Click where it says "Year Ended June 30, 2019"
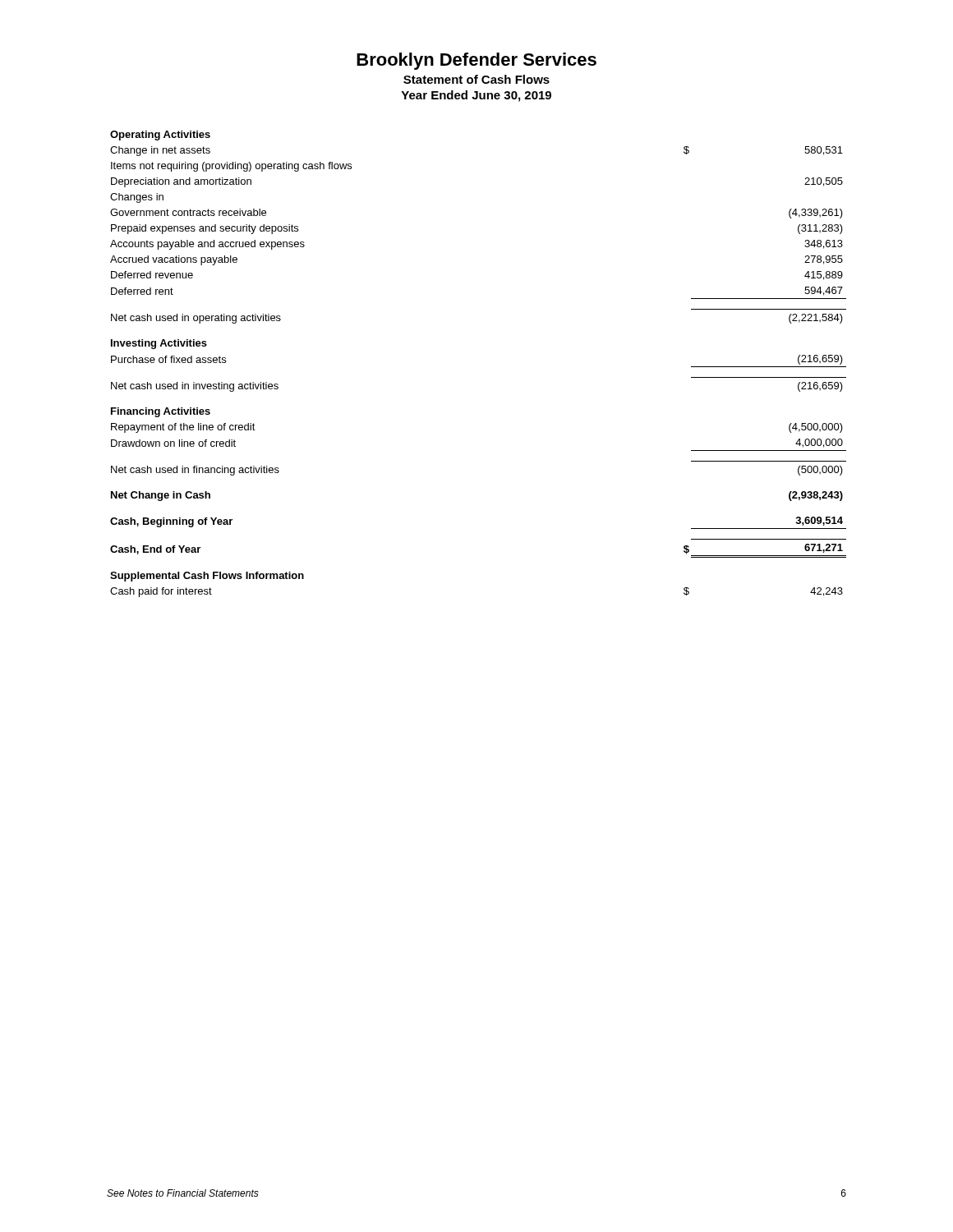This screenshot has width=953, height=1232. [476, 95]
